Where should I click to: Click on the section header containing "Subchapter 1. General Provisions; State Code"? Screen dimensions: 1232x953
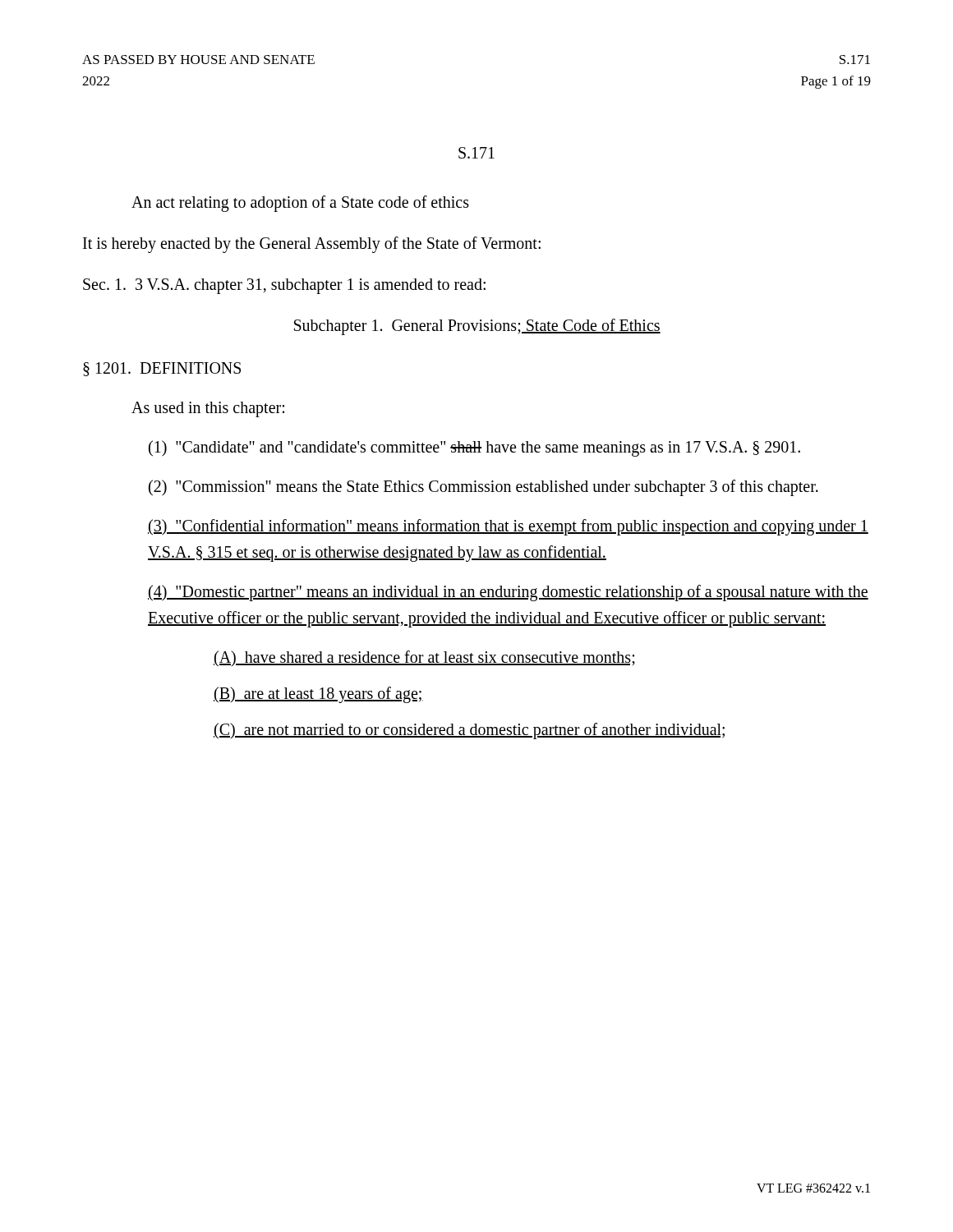pos(476,325)
